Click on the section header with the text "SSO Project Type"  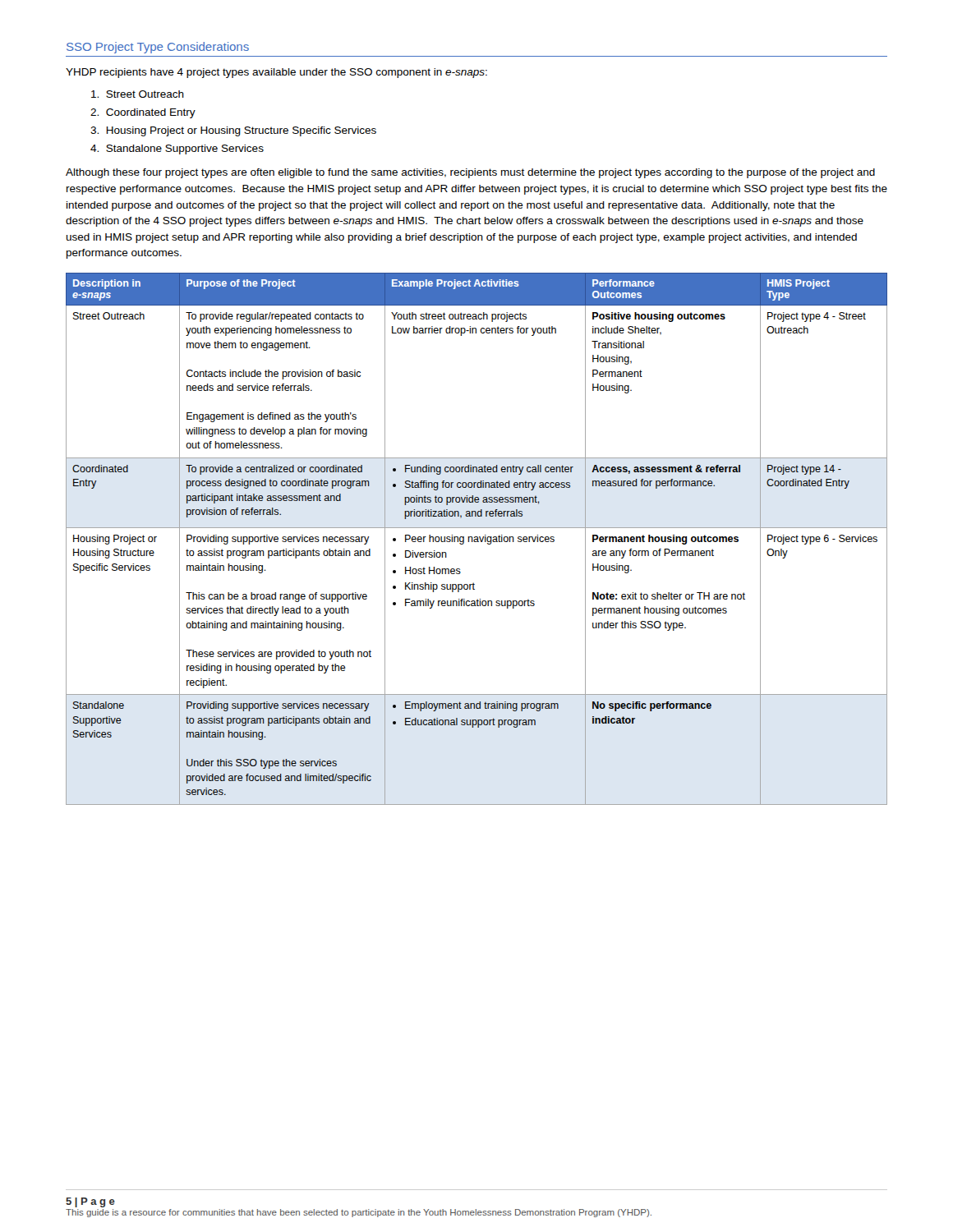pos(157,46)
